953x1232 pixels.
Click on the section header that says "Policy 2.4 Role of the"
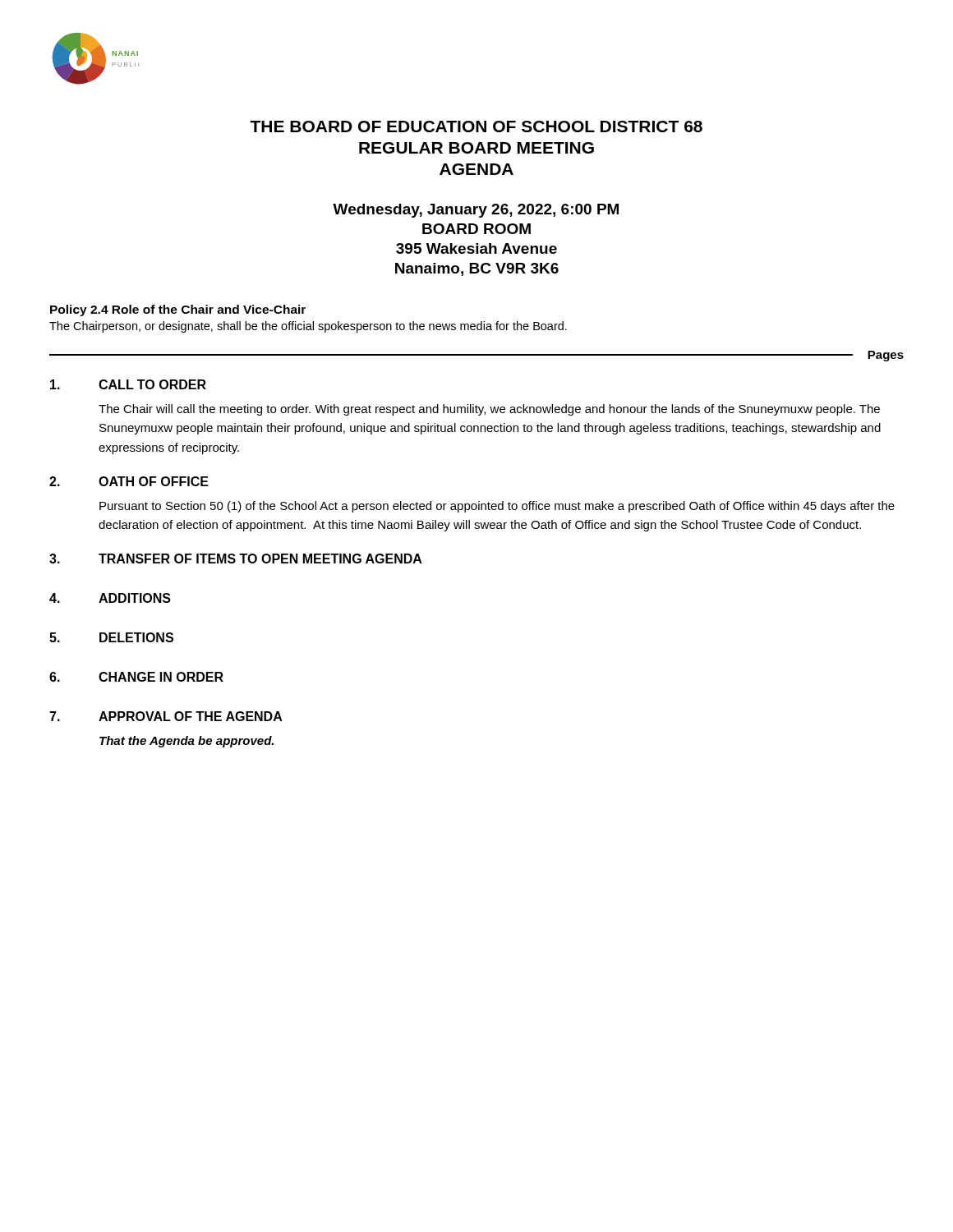pos(178,309)
